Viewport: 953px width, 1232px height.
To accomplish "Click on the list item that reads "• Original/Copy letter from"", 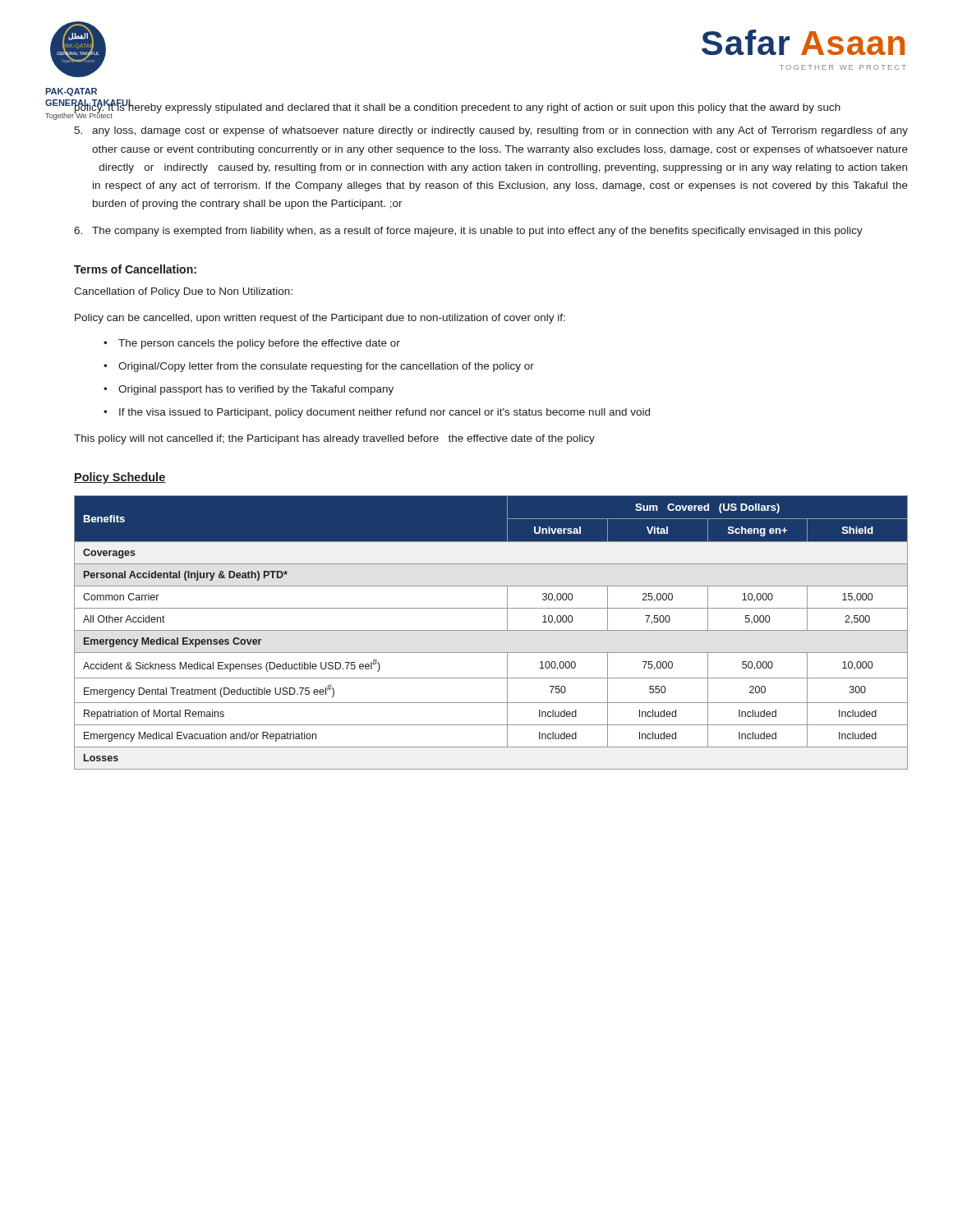I will coord(319,367).
